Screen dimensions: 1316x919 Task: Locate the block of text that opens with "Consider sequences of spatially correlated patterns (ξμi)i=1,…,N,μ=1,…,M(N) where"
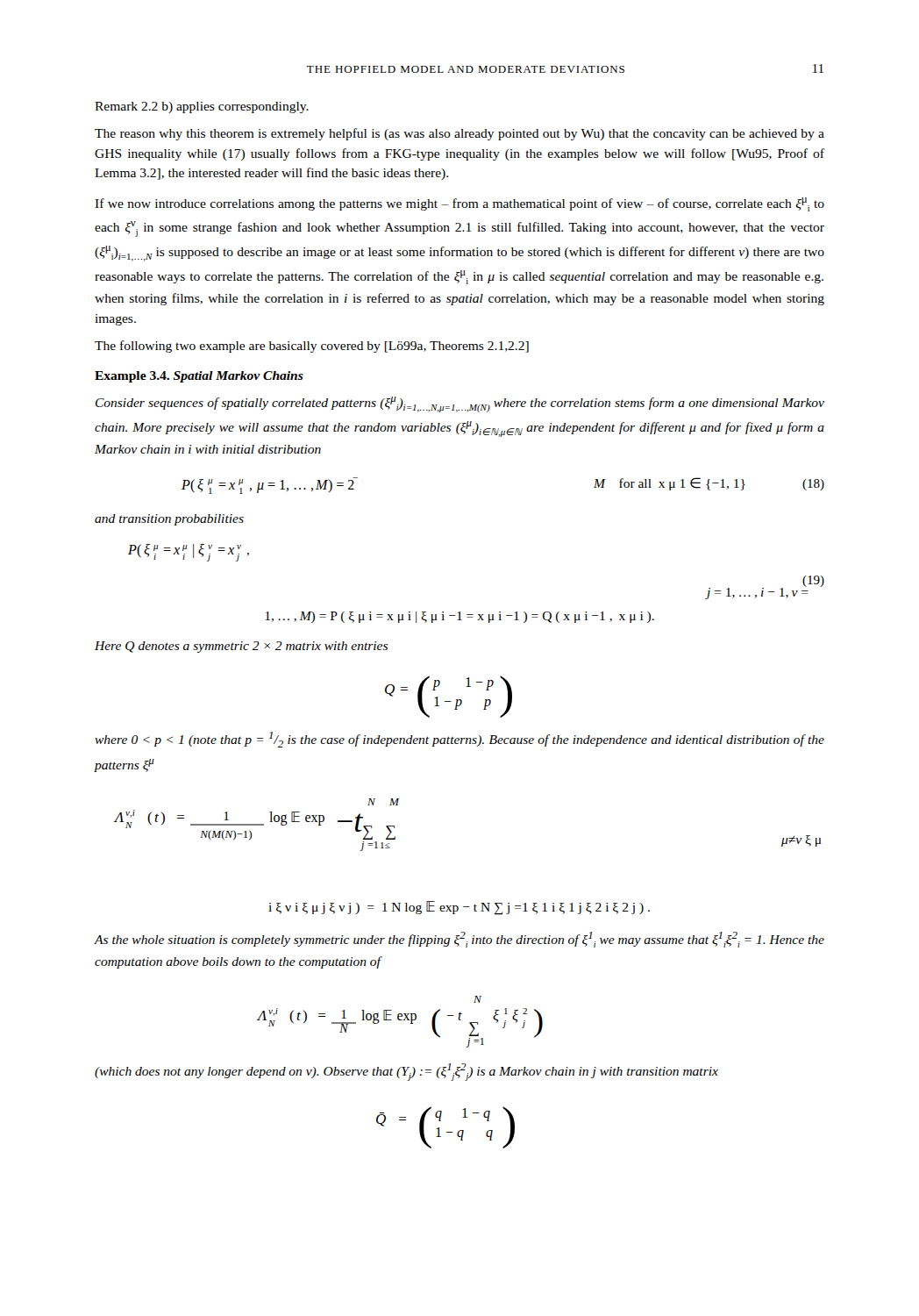coord(460,424)
